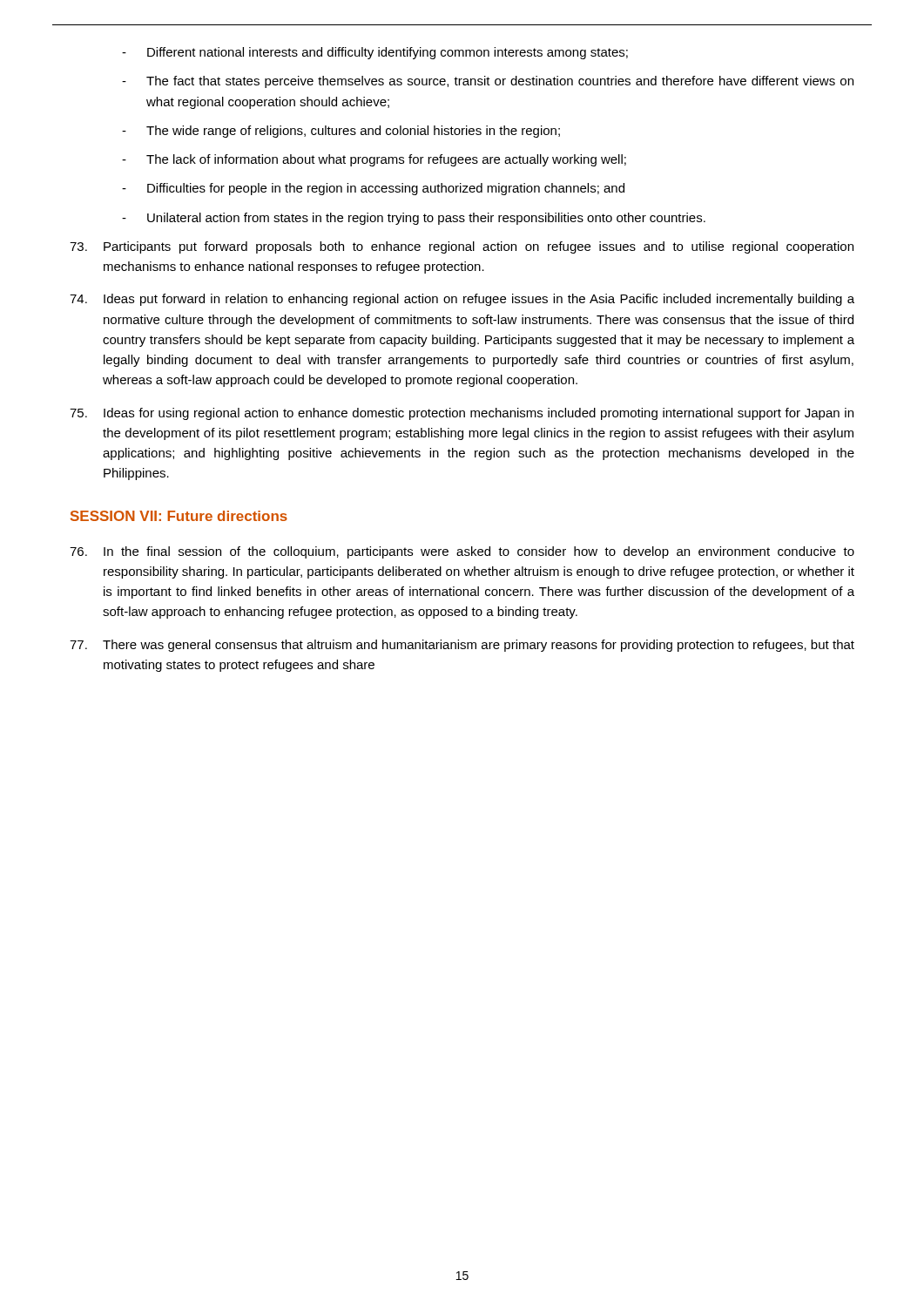Find the section header with the text "SESSION VII: Future directions"
Image resolution: width=924 pixels, height=1307 pixels.
(x=179, y=516)
